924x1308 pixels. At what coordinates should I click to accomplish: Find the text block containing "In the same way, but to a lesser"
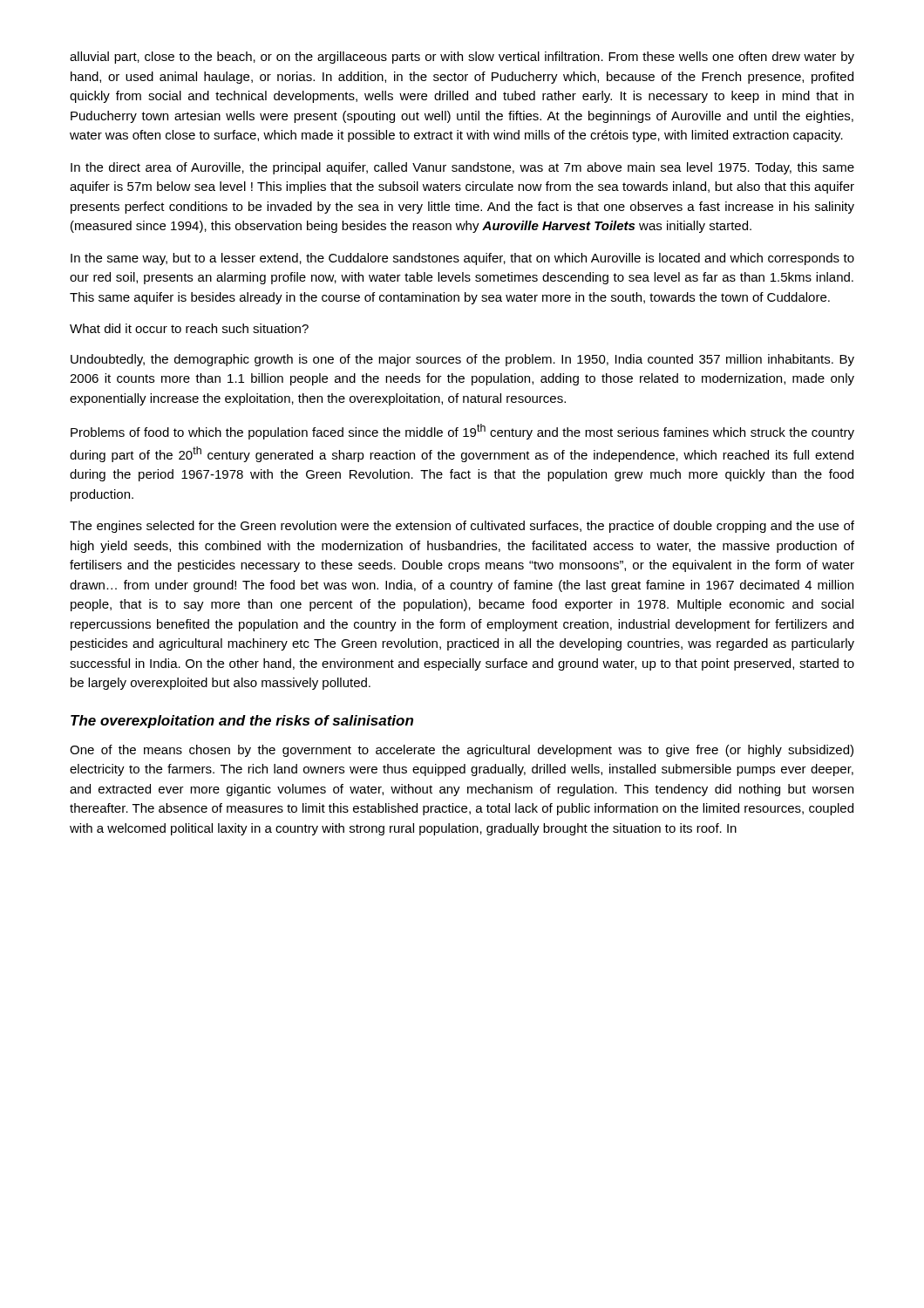point(462,277)
